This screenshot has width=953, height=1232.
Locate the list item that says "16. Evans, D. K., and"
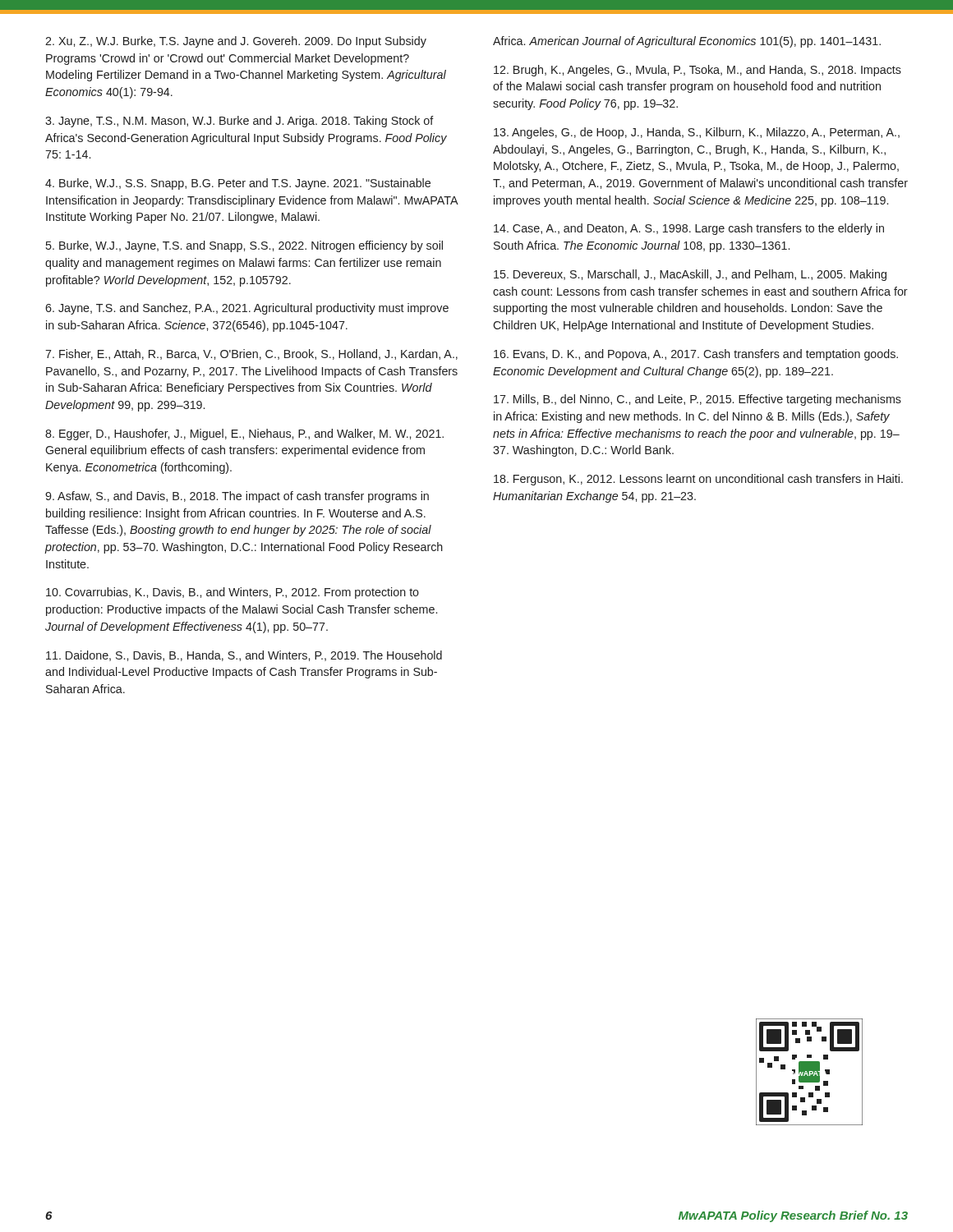click(696, 362)
